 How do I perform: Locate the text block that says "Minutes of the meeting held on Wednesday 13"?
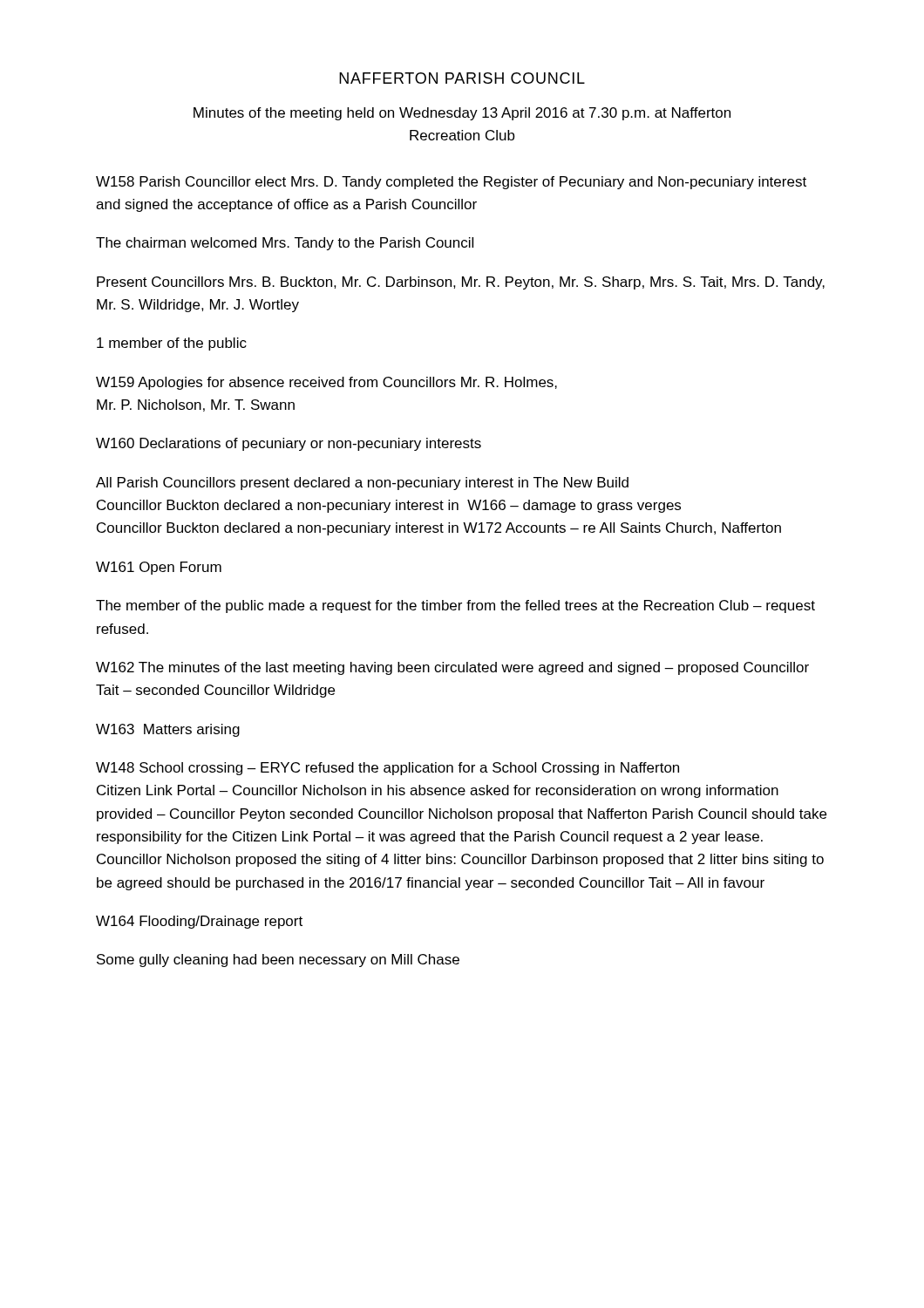(x=462, y=124)
